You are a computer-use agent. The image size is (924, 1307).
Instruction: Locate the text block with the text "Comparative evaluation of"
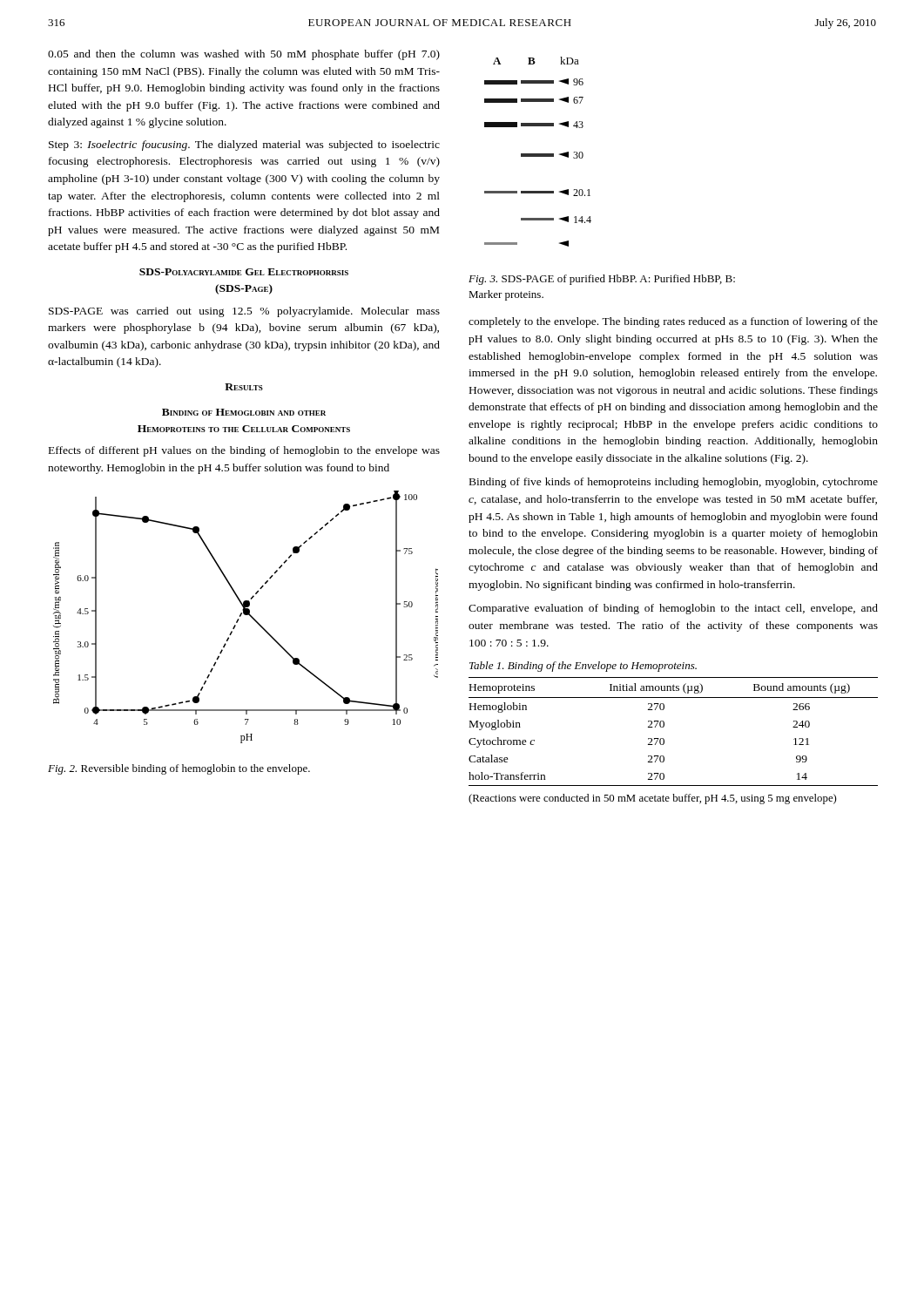[673, 625]
